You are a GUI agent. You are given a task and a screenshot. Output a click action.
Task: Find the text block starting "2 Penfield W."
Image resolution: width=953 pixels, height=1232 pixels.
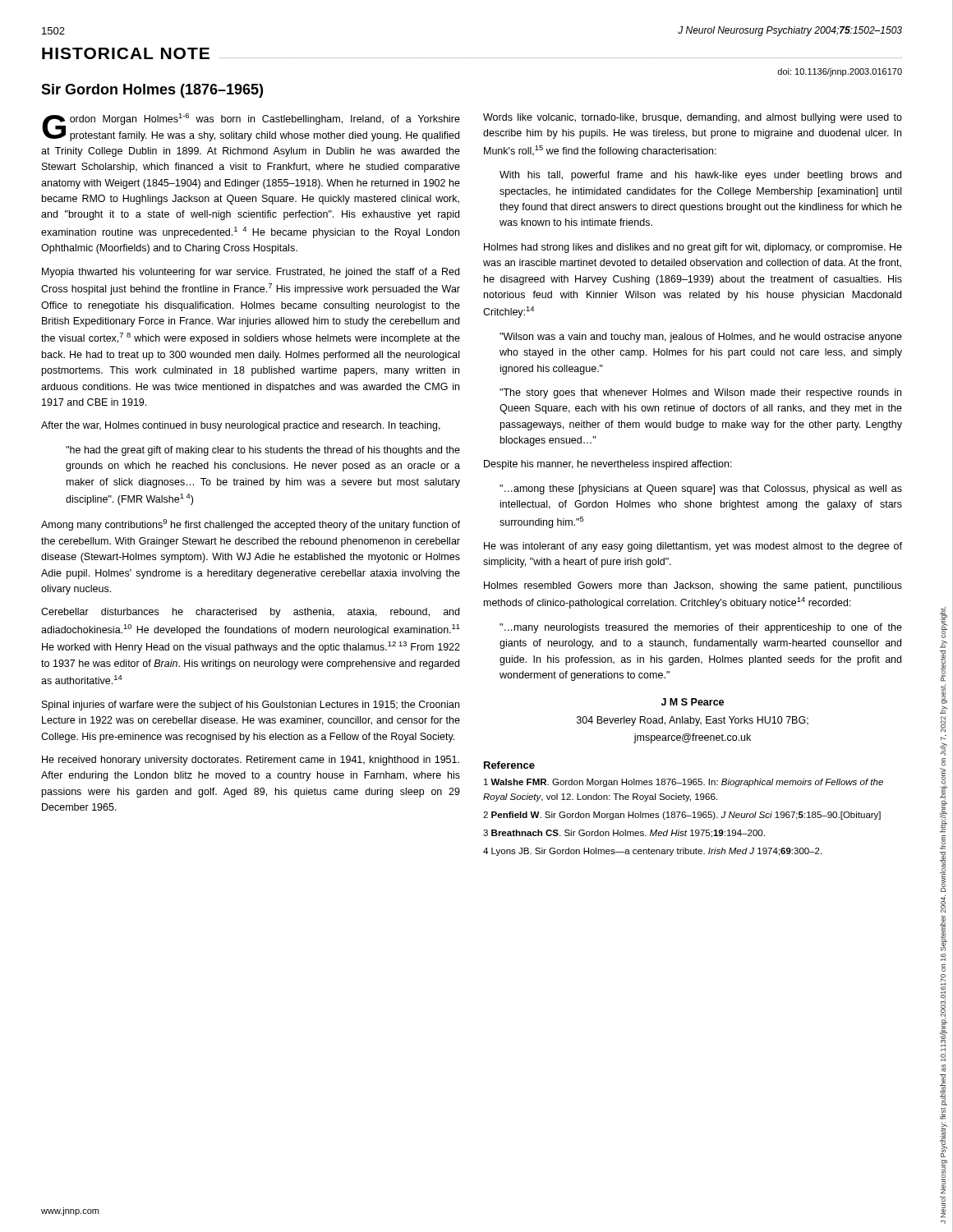[693, 816]
